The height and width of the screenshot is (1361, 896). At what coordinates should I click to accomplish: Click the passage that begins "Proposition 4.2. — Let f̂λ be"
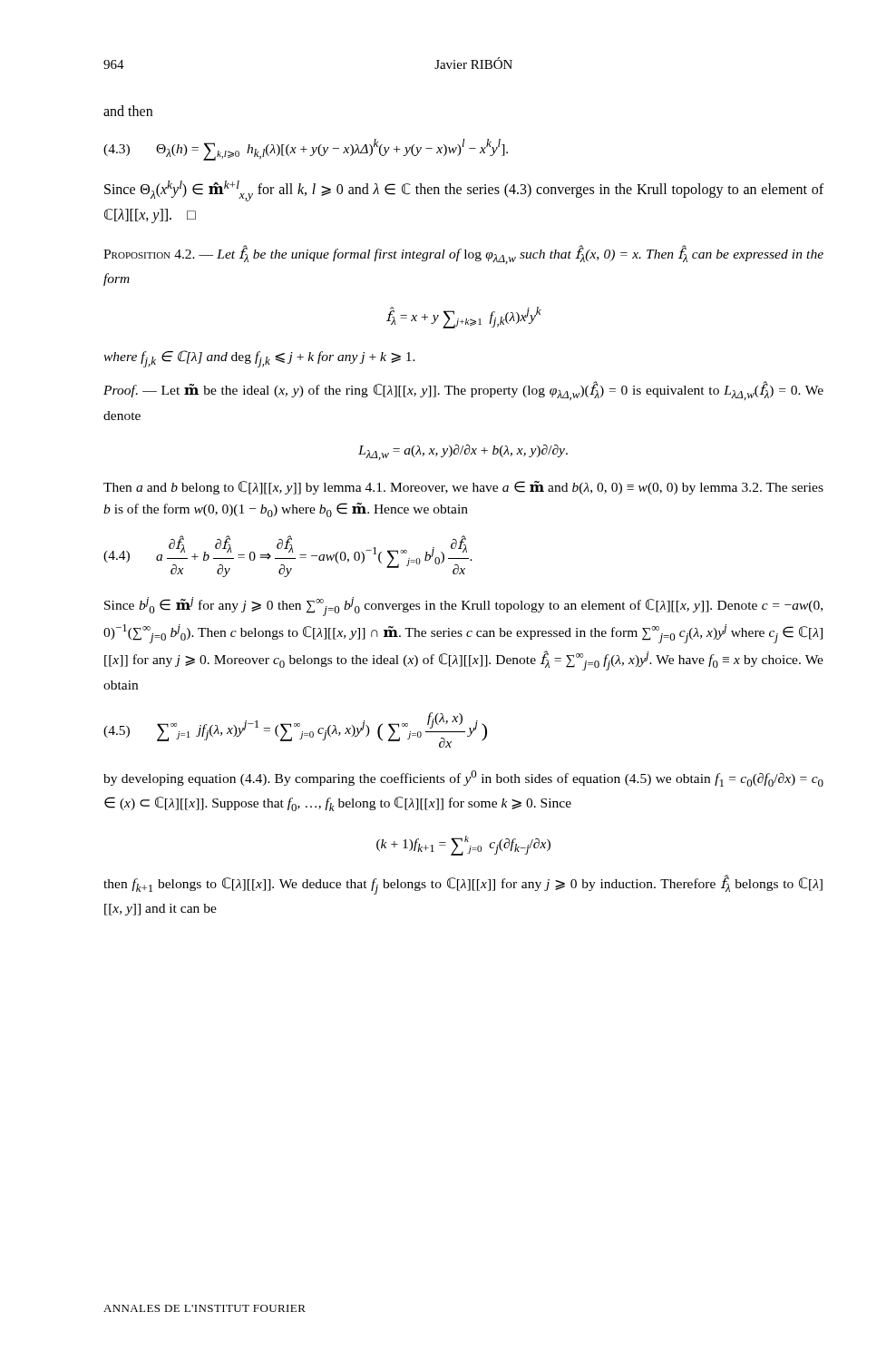pos(463,266)
